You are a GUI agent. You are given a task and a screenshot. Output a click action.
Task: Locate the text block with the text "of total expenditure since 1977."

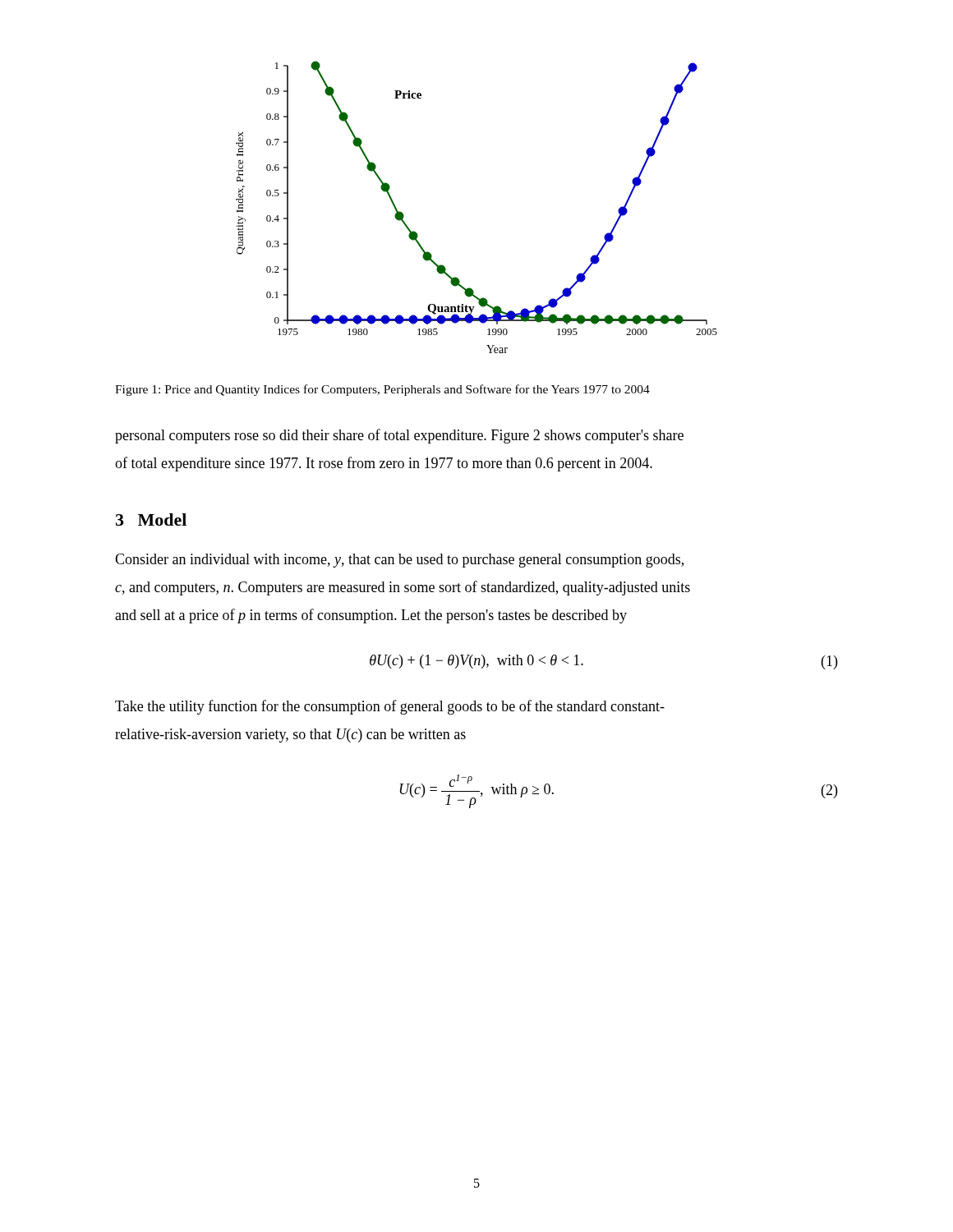click(x=384, y=464)
